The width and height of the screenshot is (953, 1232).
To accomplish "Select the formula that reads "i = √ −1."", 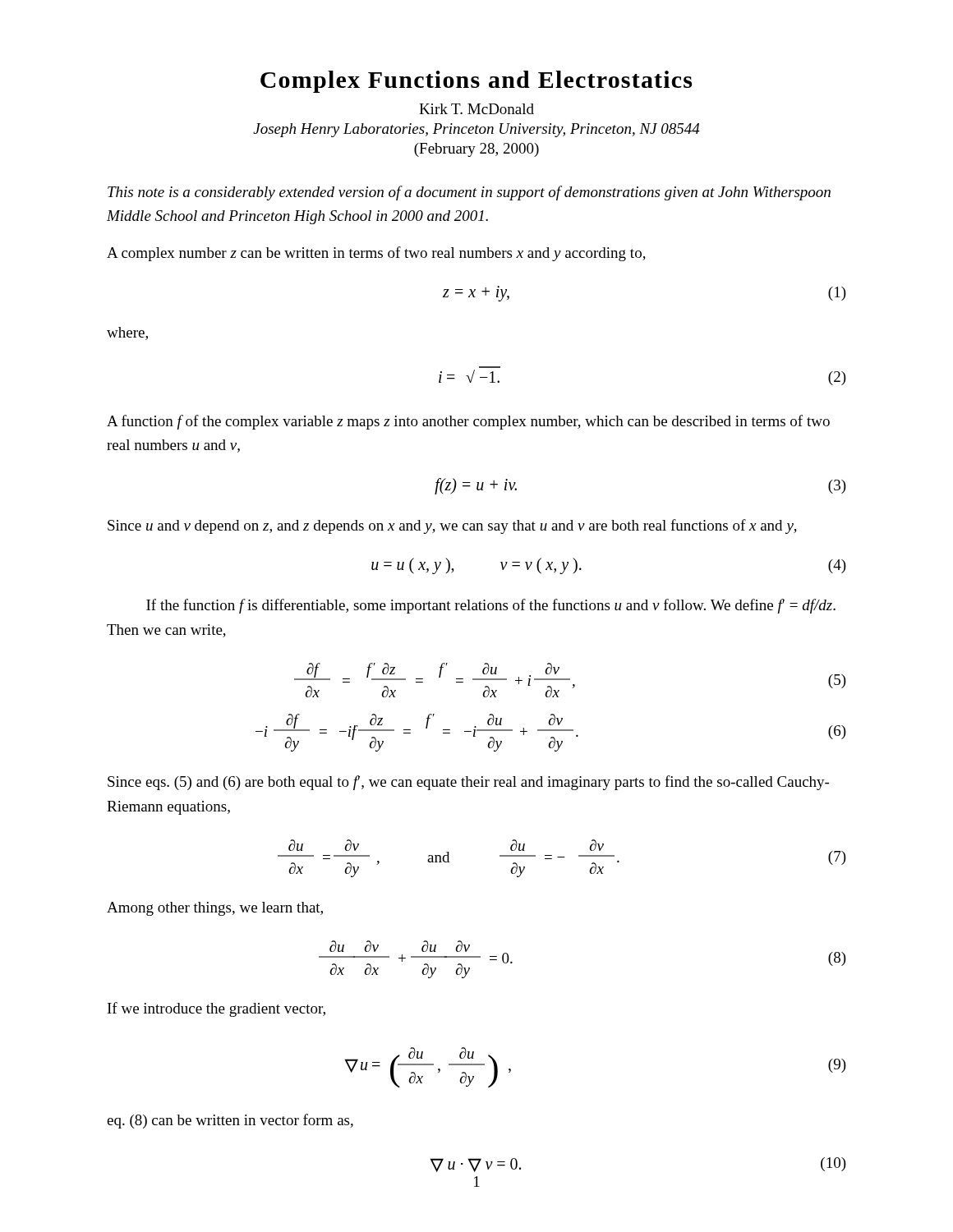I will (476, 377).
